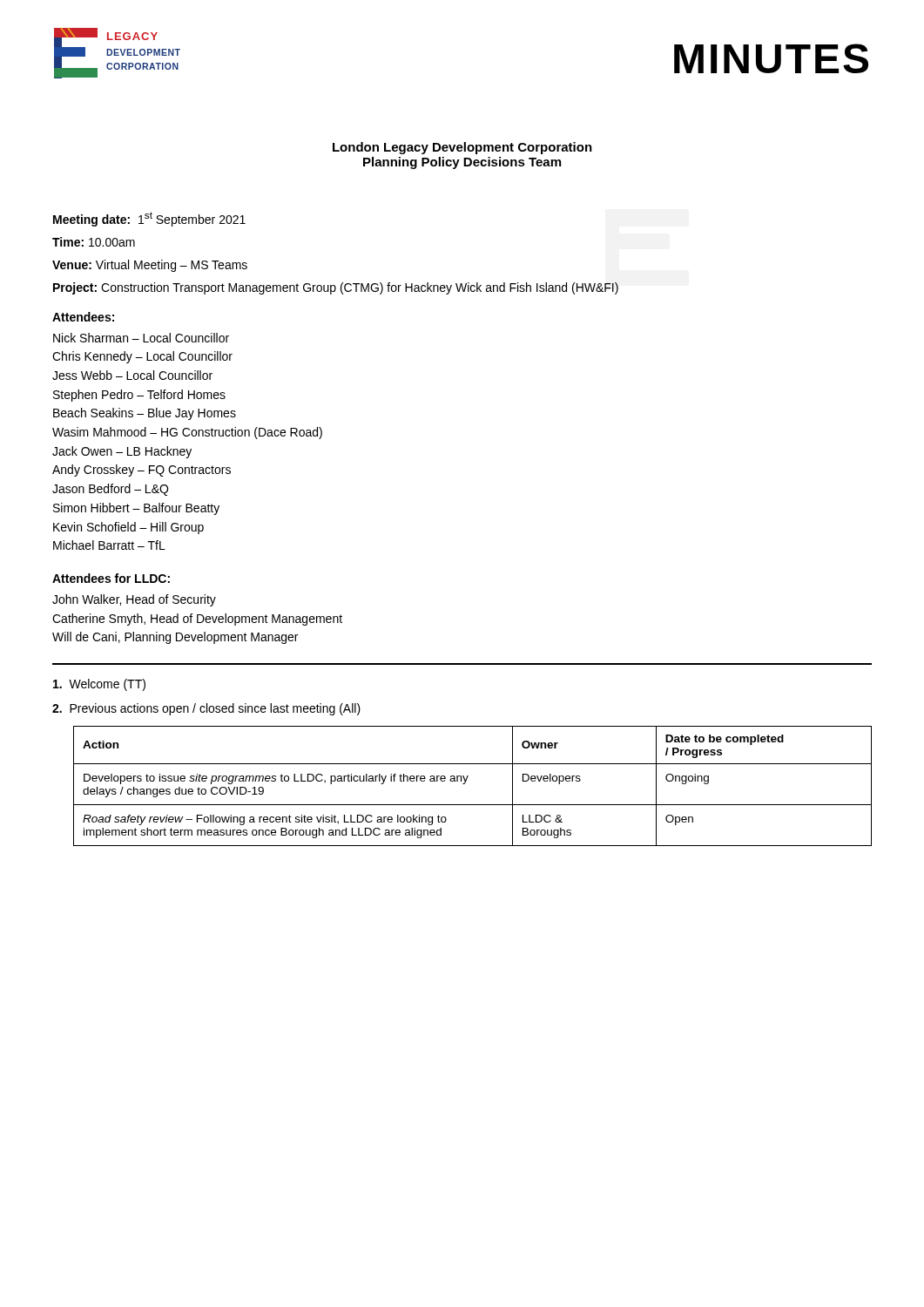Find "Time: 10.00am" on this page

point(94,242)
